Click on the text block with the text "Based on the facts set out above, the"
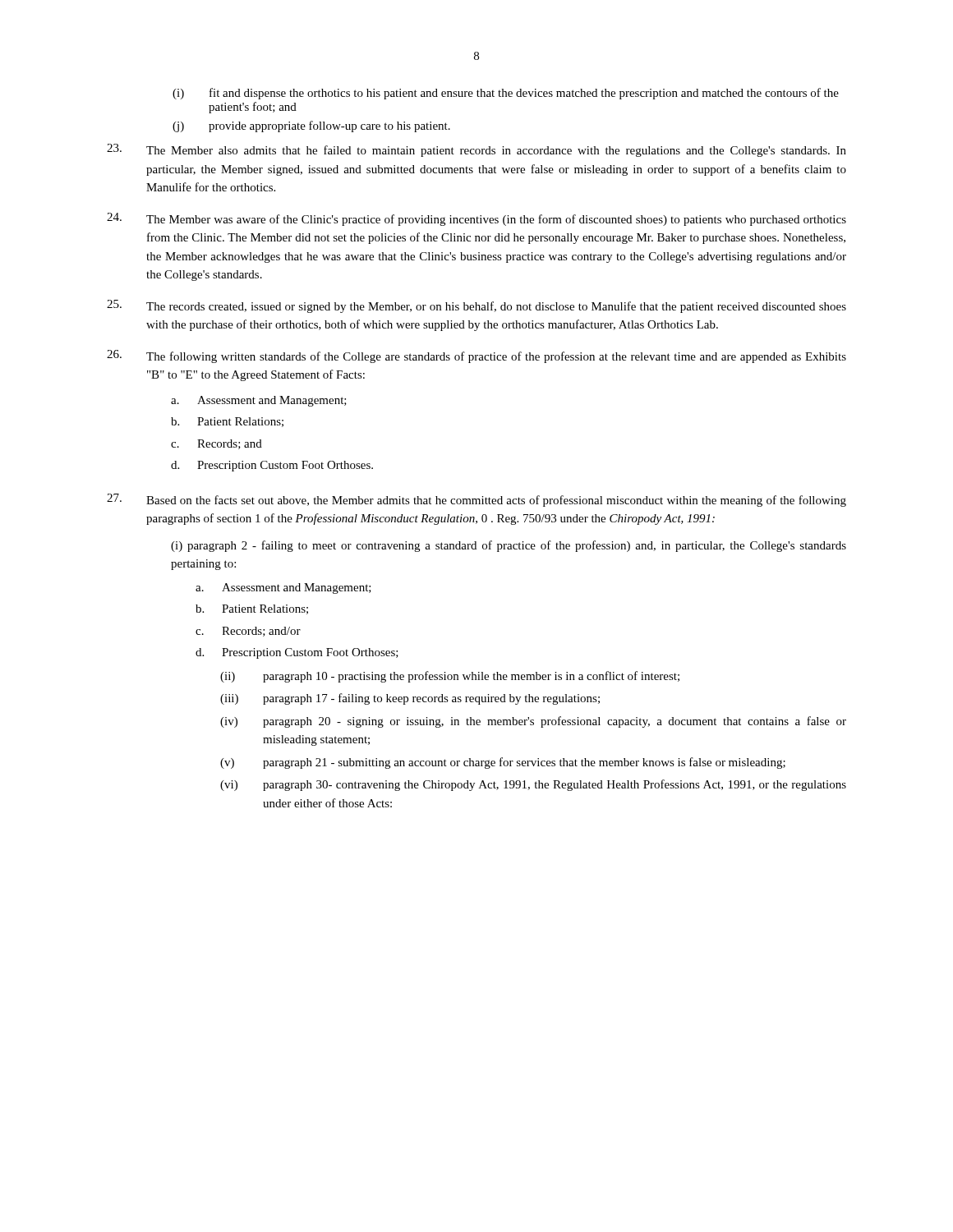This screenshot has width=953, height=1232. [x=476, y=500]
